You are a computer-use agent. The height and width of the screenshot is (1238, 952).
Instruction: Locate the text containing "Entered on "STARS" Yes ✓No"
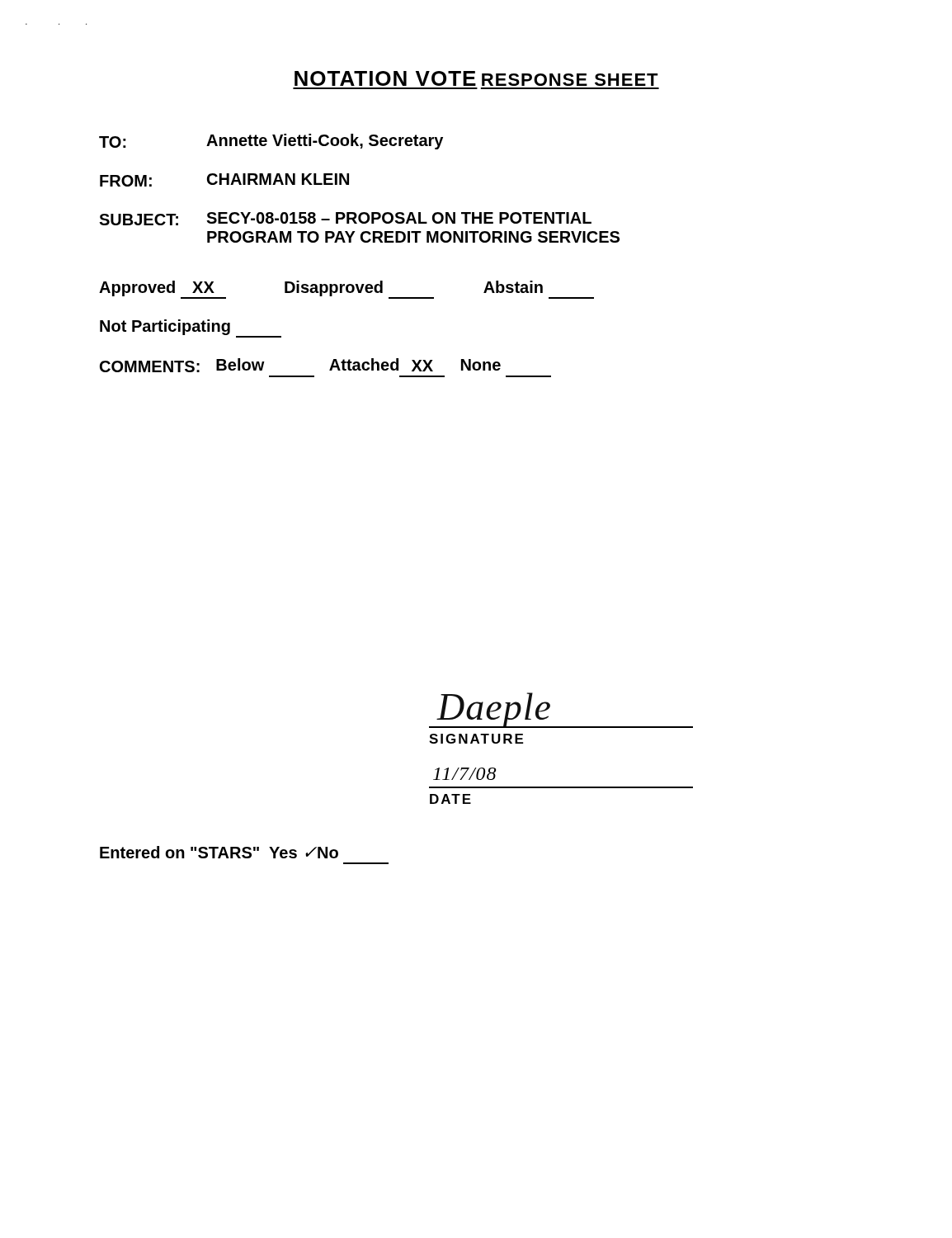pyautogui.click(x=244, y=853)
